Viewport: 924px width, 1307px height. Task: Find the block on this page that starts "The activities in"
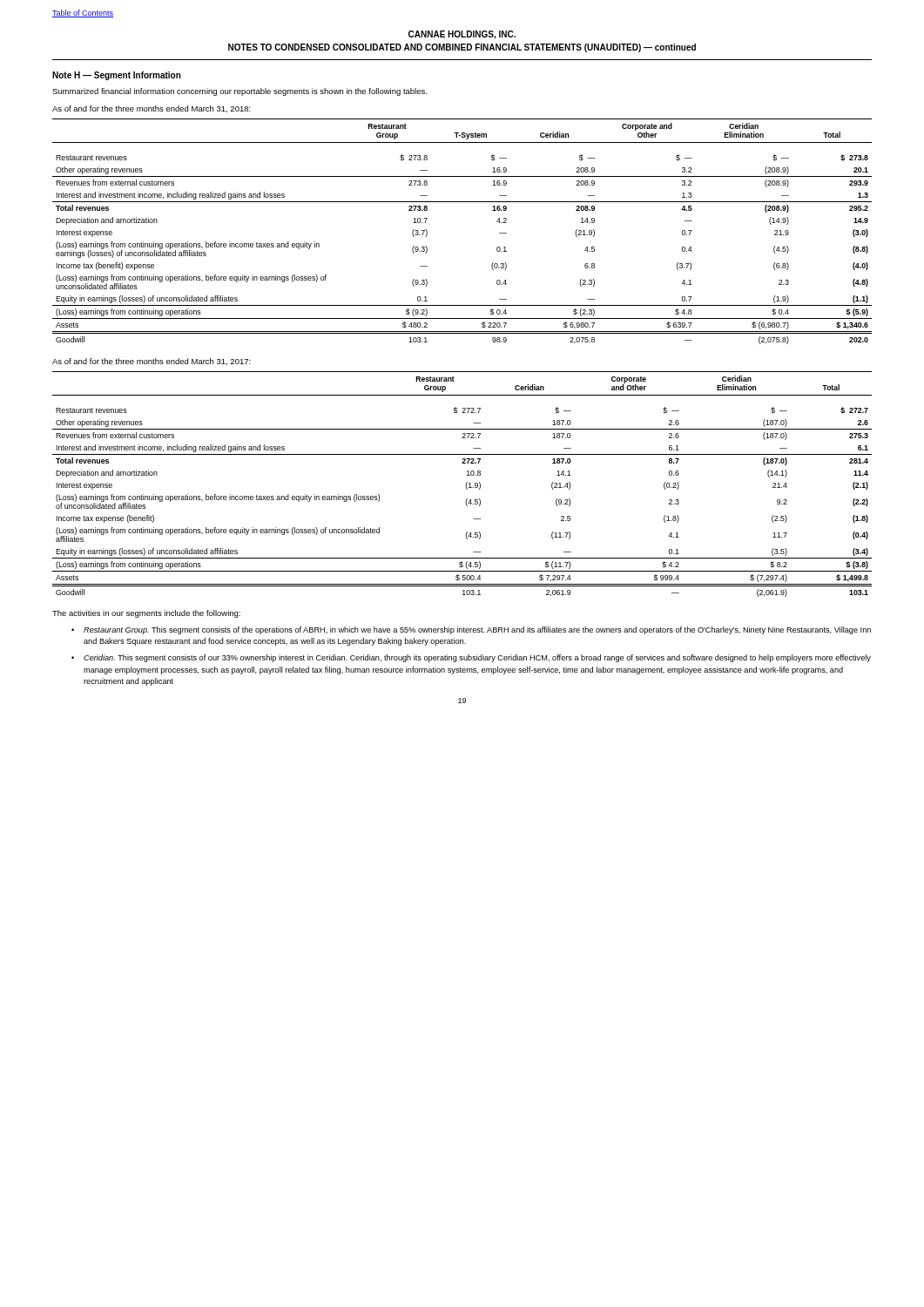pyautogui.click(x=147, y=613)
